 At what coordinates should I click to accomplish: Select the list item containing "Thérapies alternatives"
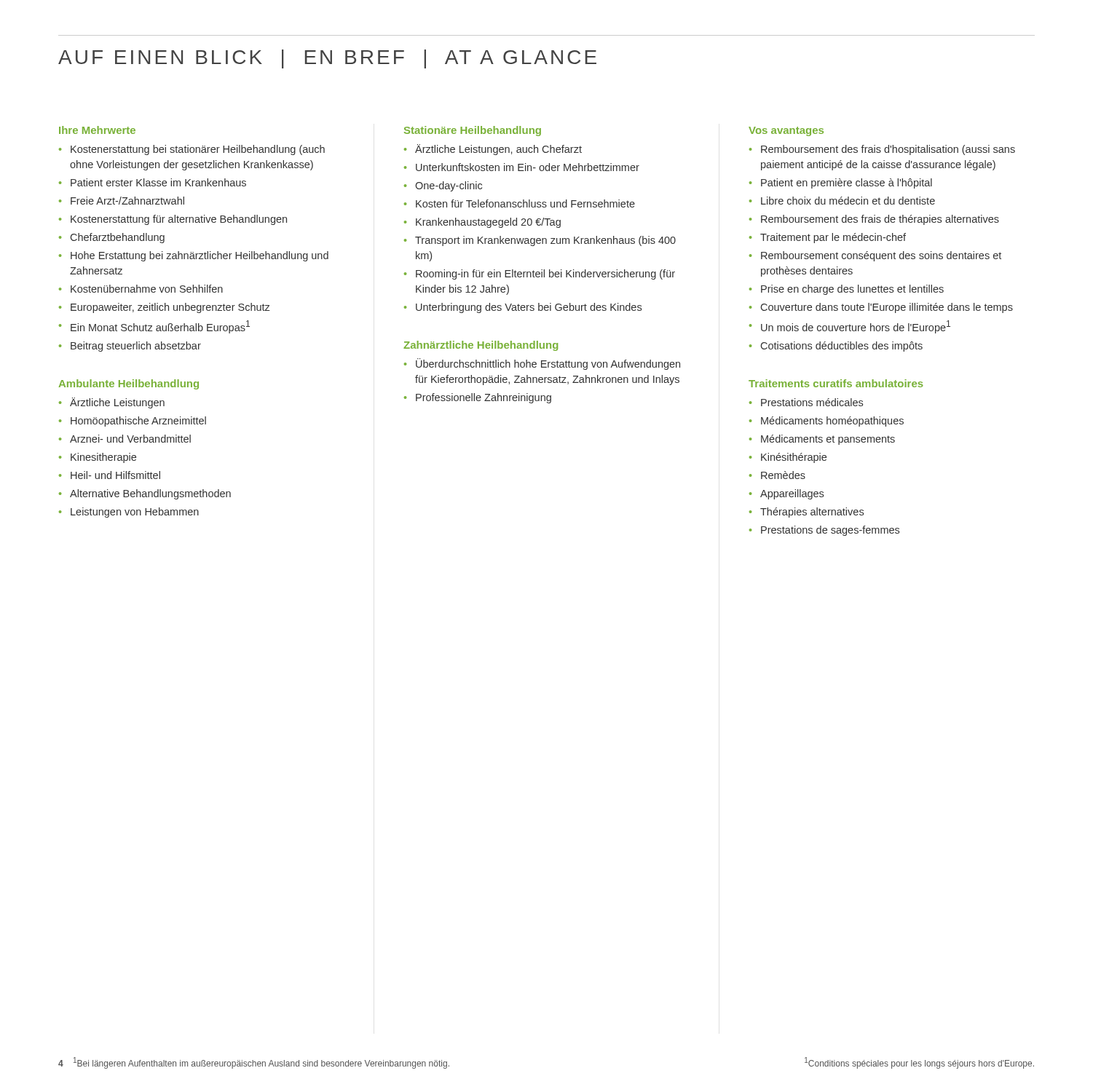click(x=806, y=513)
